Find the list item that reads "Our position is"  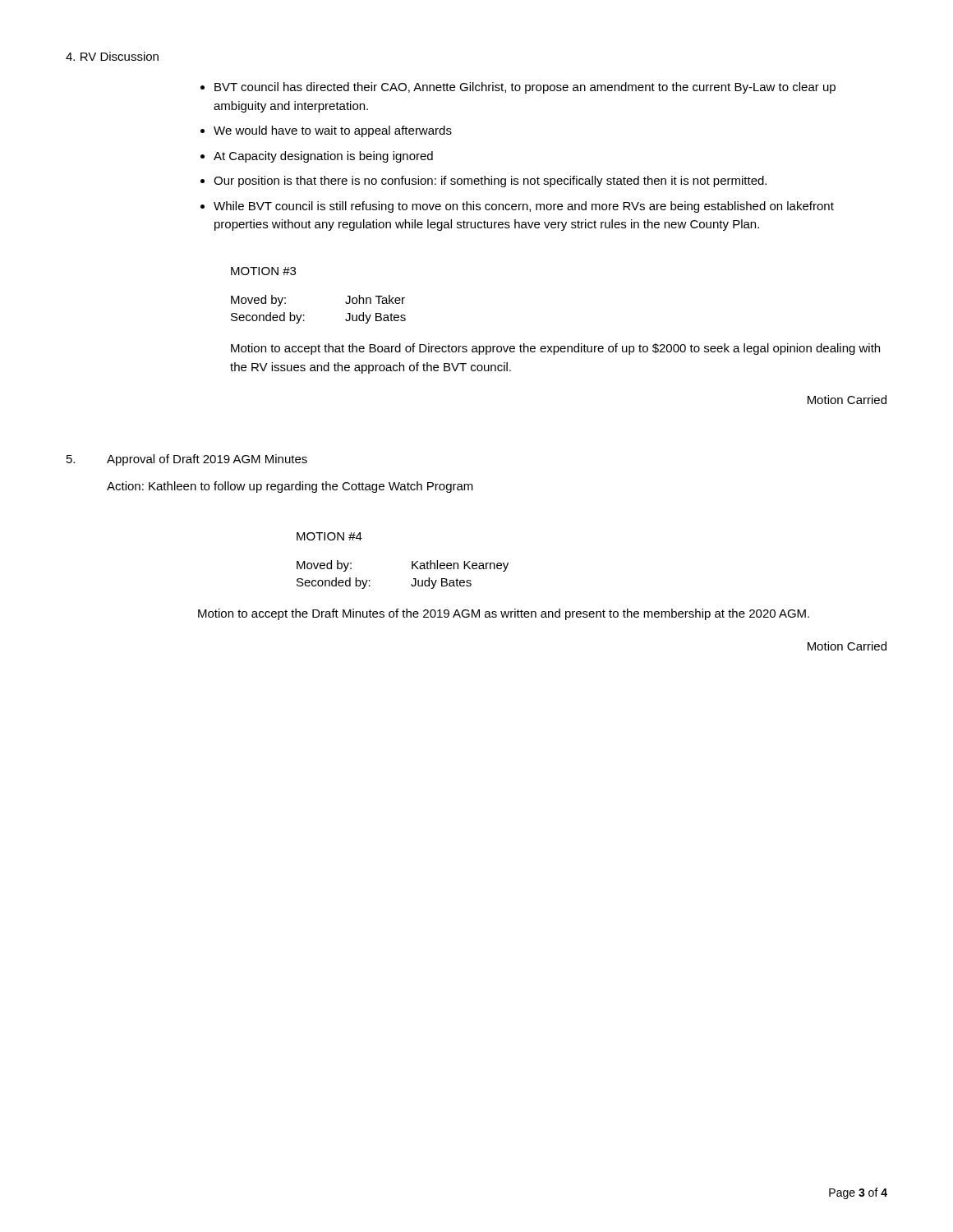(x=491, y=180)
